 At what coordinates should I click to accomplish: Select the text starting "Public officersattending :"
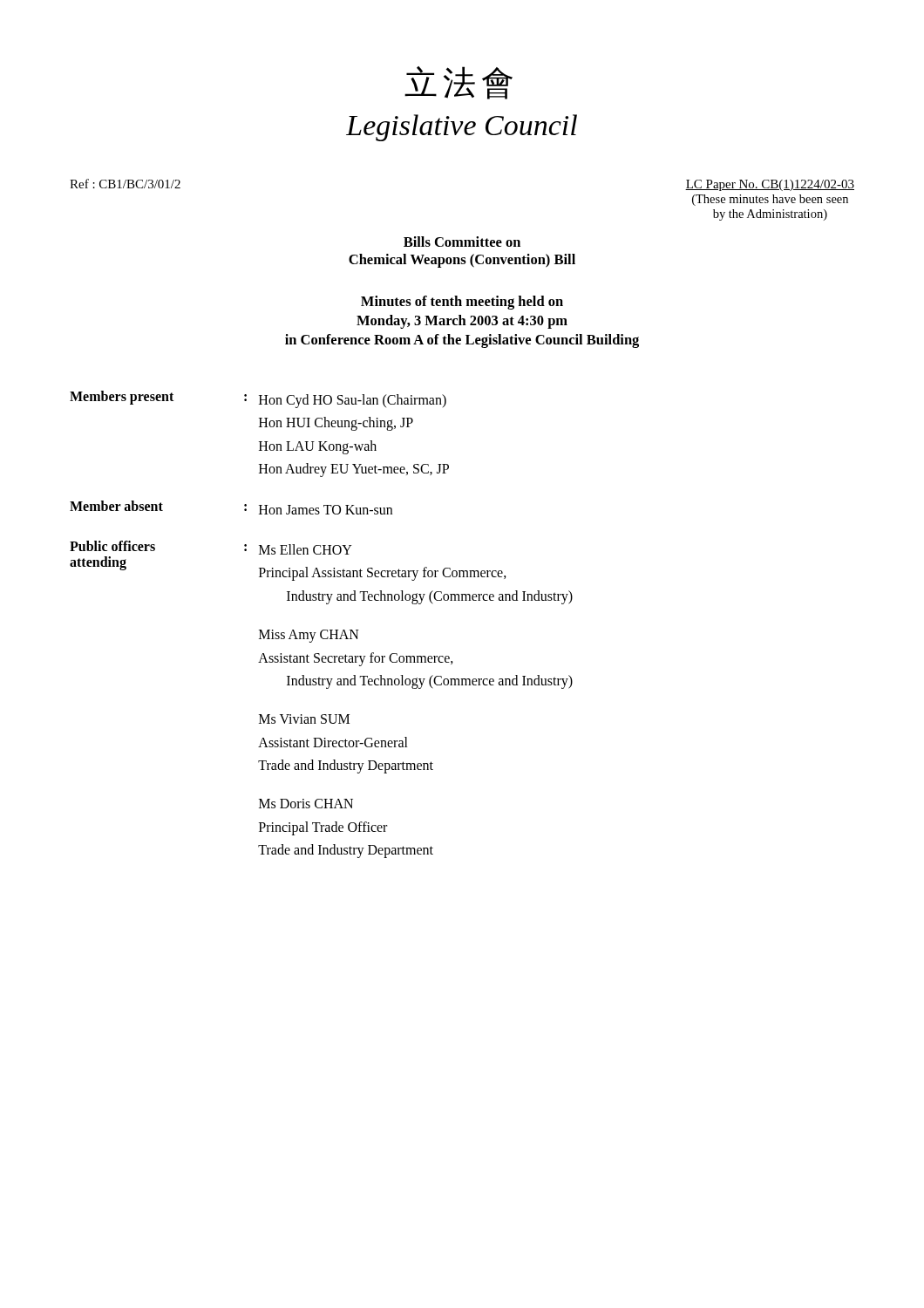(321, 708)
